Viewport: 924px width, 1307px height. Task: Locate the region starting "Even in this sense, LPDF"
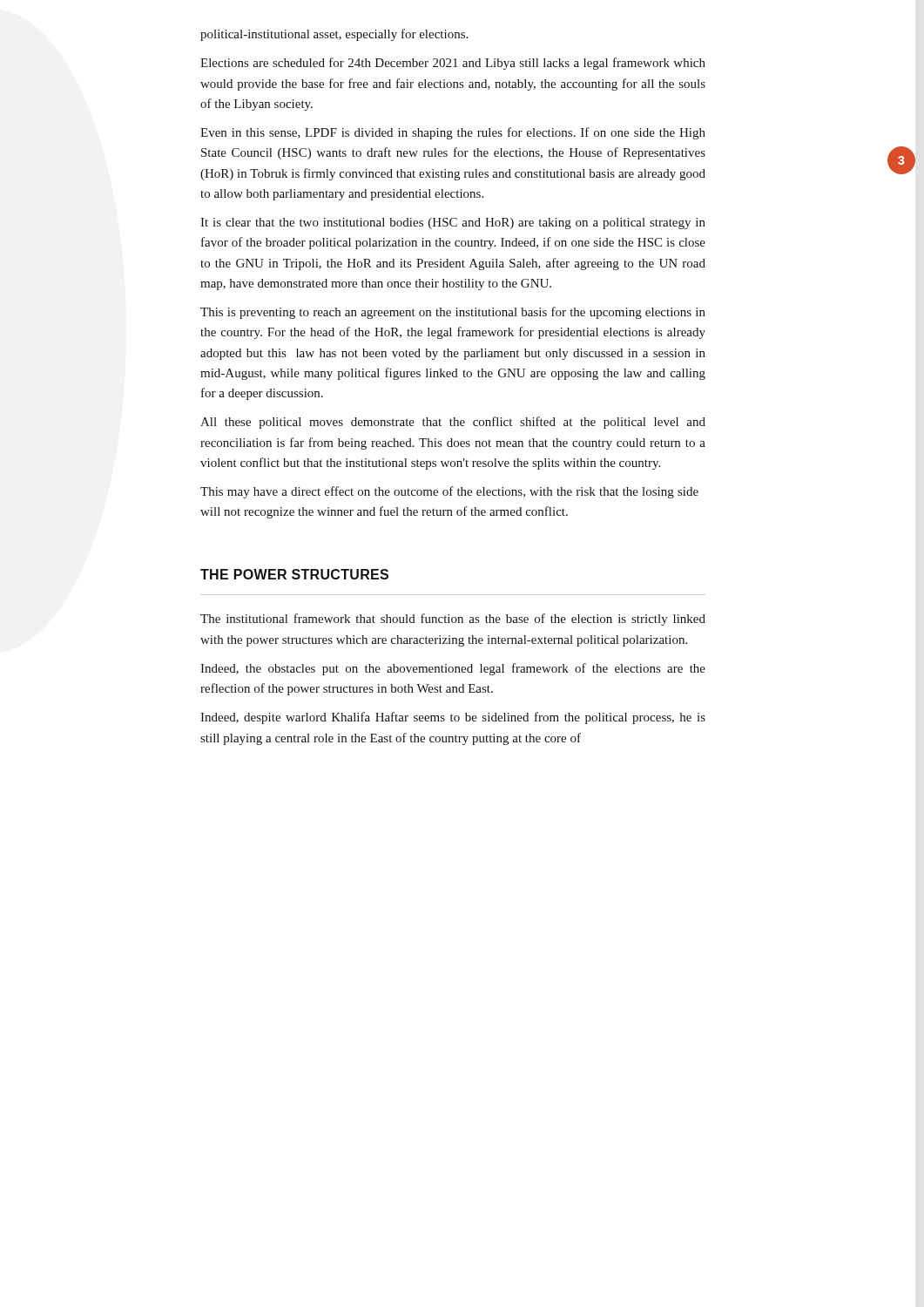[x=453, y=163]
